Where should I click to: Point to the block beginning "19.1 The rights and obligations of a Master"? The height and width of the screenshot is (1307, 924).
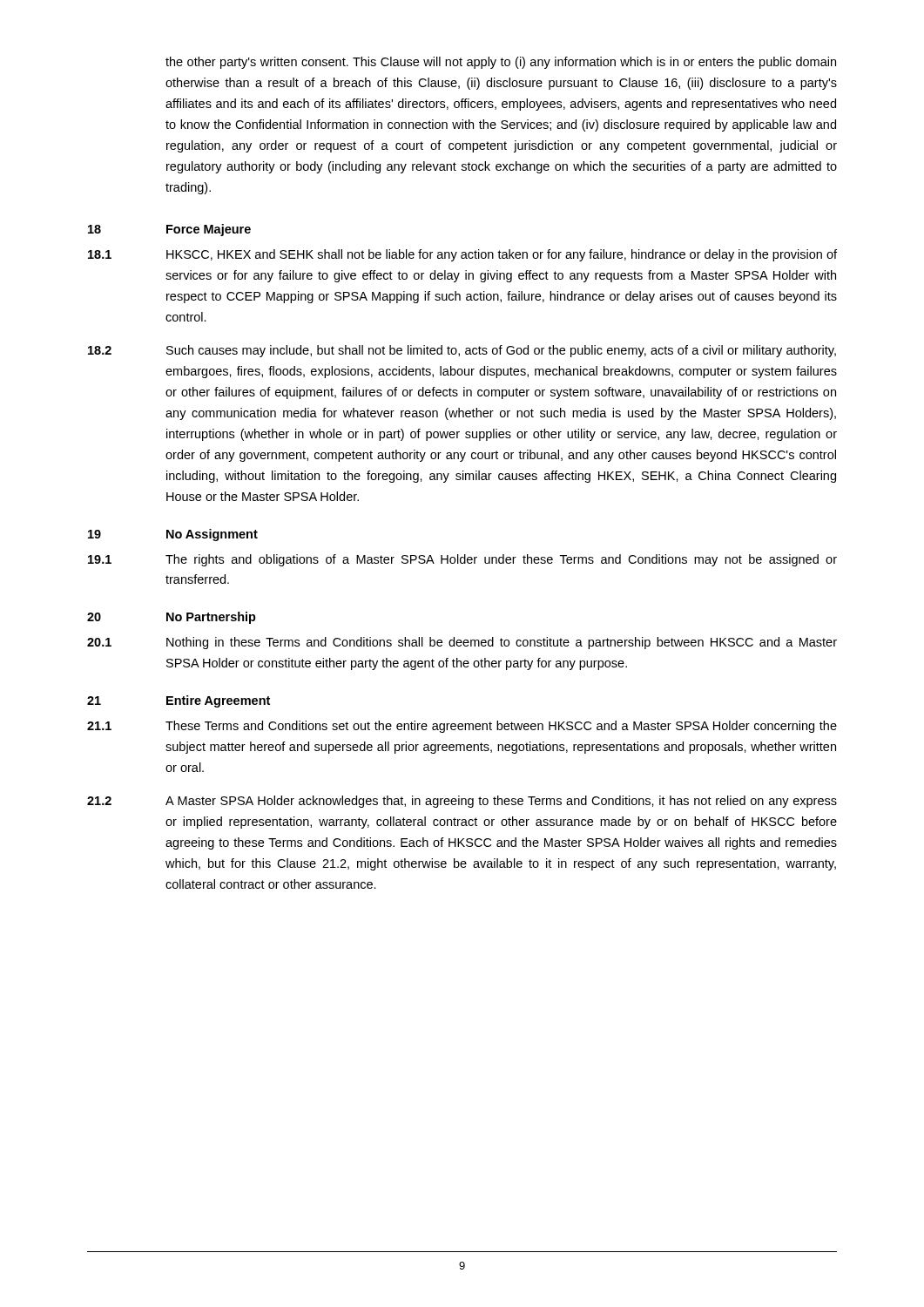coord(462,570)
